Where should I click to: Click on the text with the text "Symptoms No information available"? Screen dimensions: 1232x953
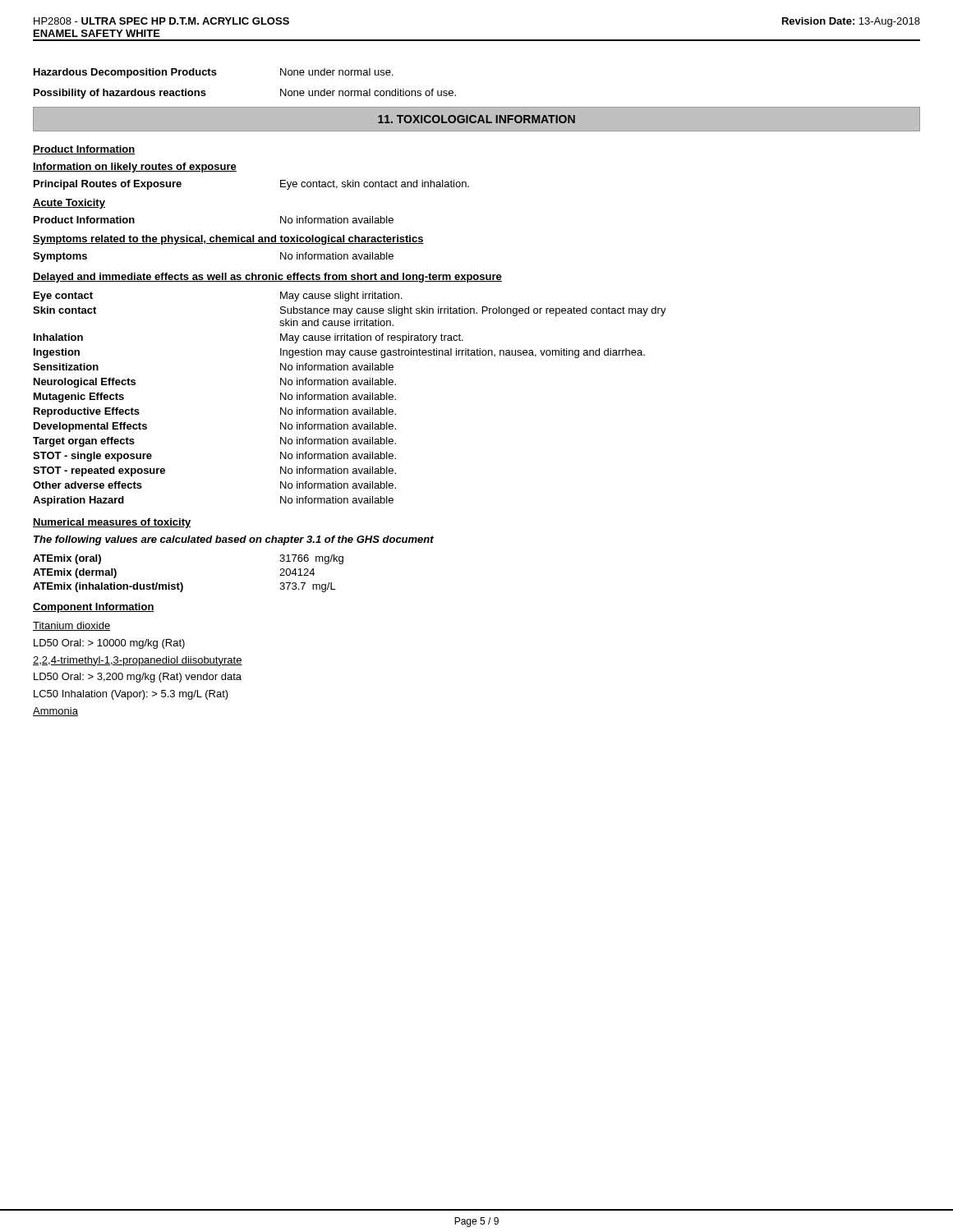point(64,257)
